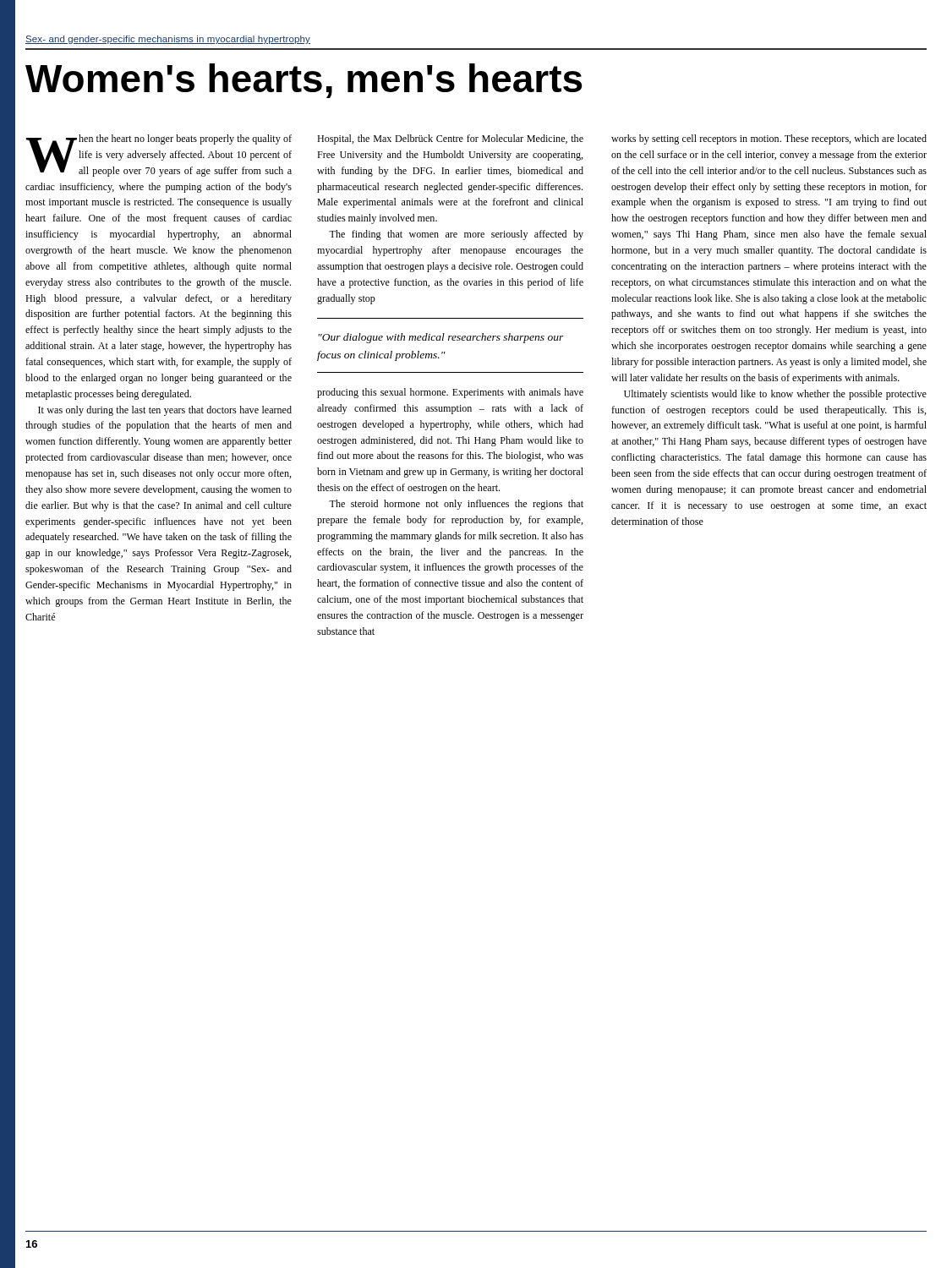
Task: Locate the block starting "producing this sexual hormone."
Action: click(450, 512)
